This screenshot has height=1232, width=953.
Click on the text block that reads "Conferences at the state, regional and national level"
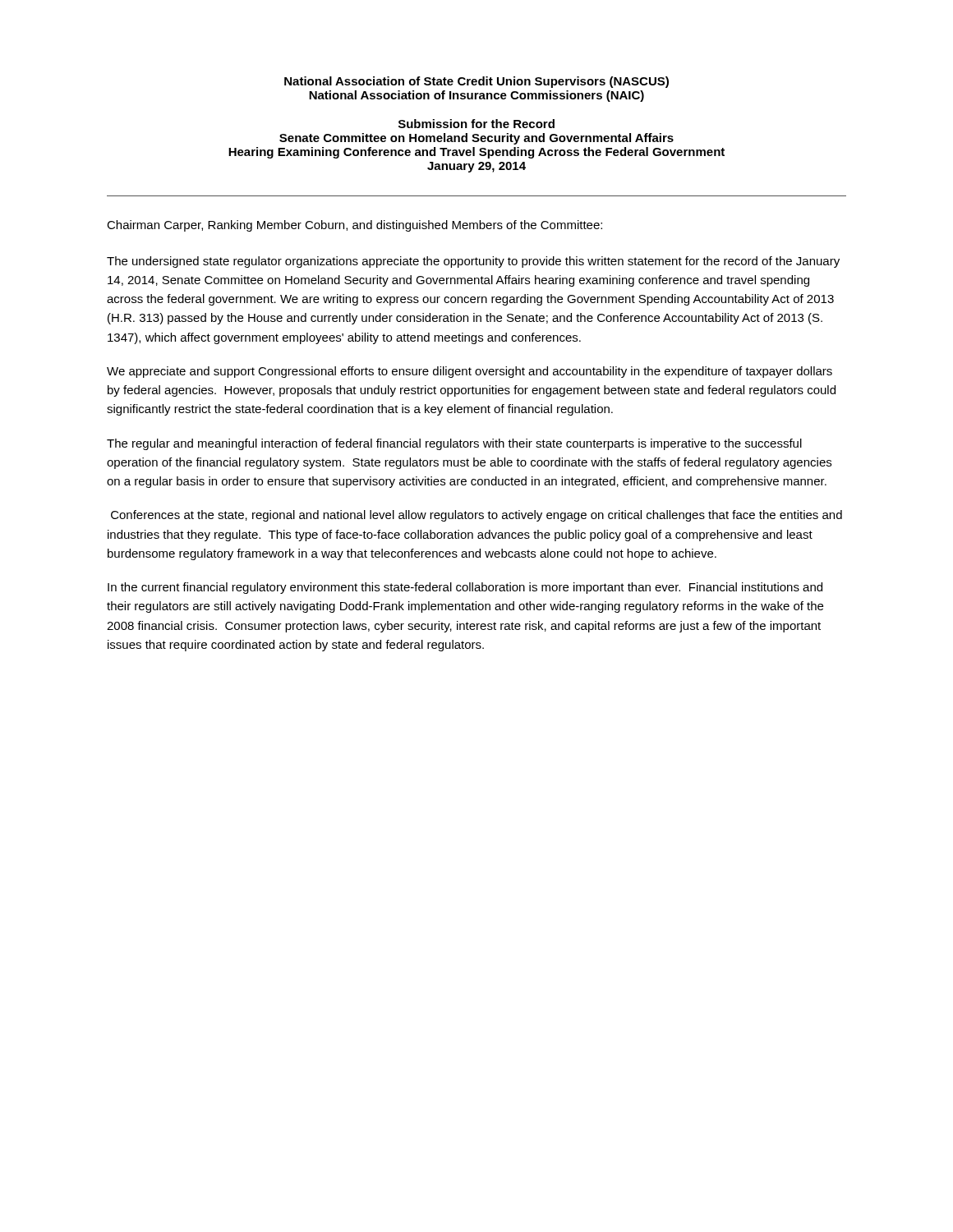click(x=475, y=534)
